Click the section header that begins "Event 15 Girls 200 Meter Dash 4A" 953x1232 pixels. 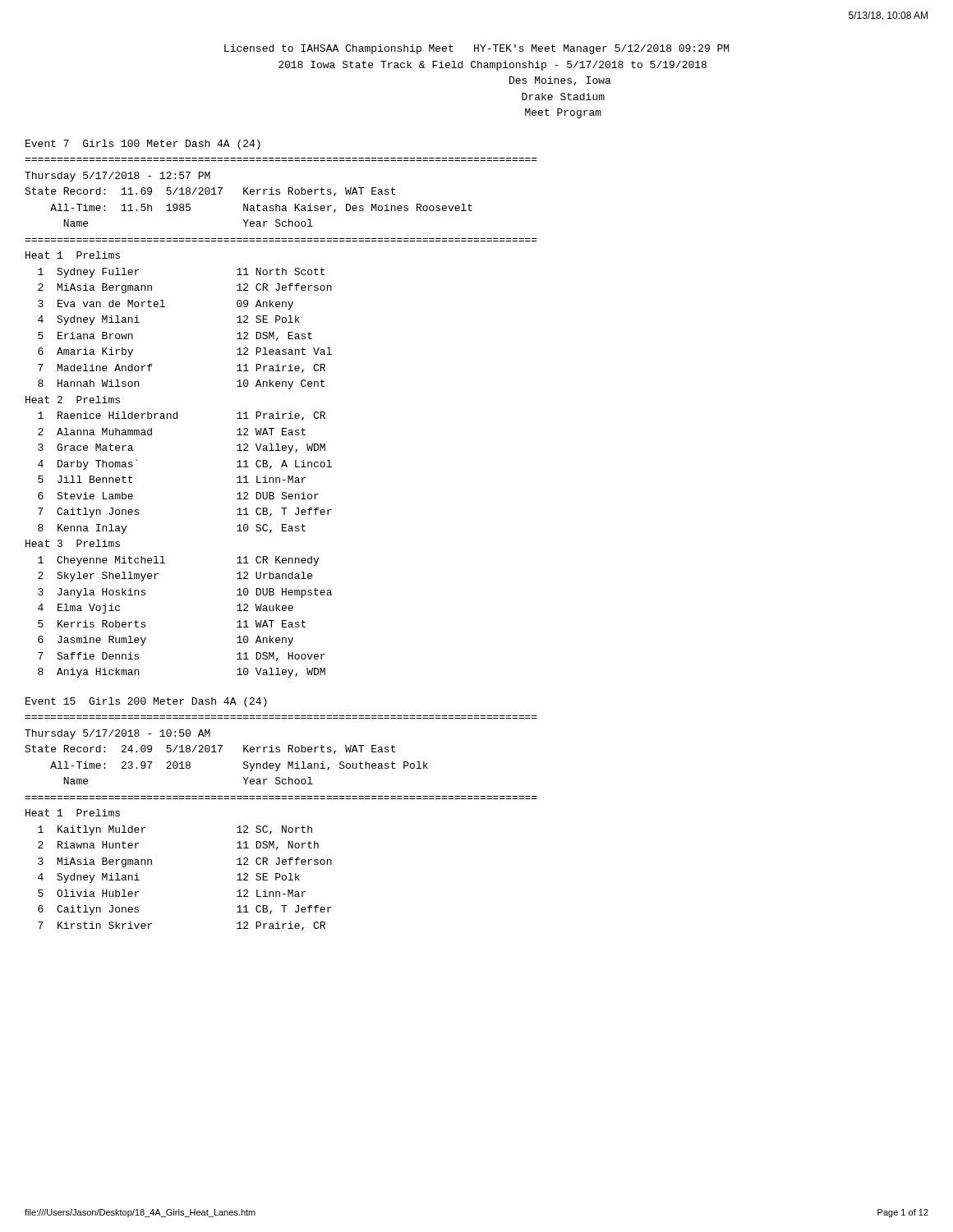[x=146, y=702]
